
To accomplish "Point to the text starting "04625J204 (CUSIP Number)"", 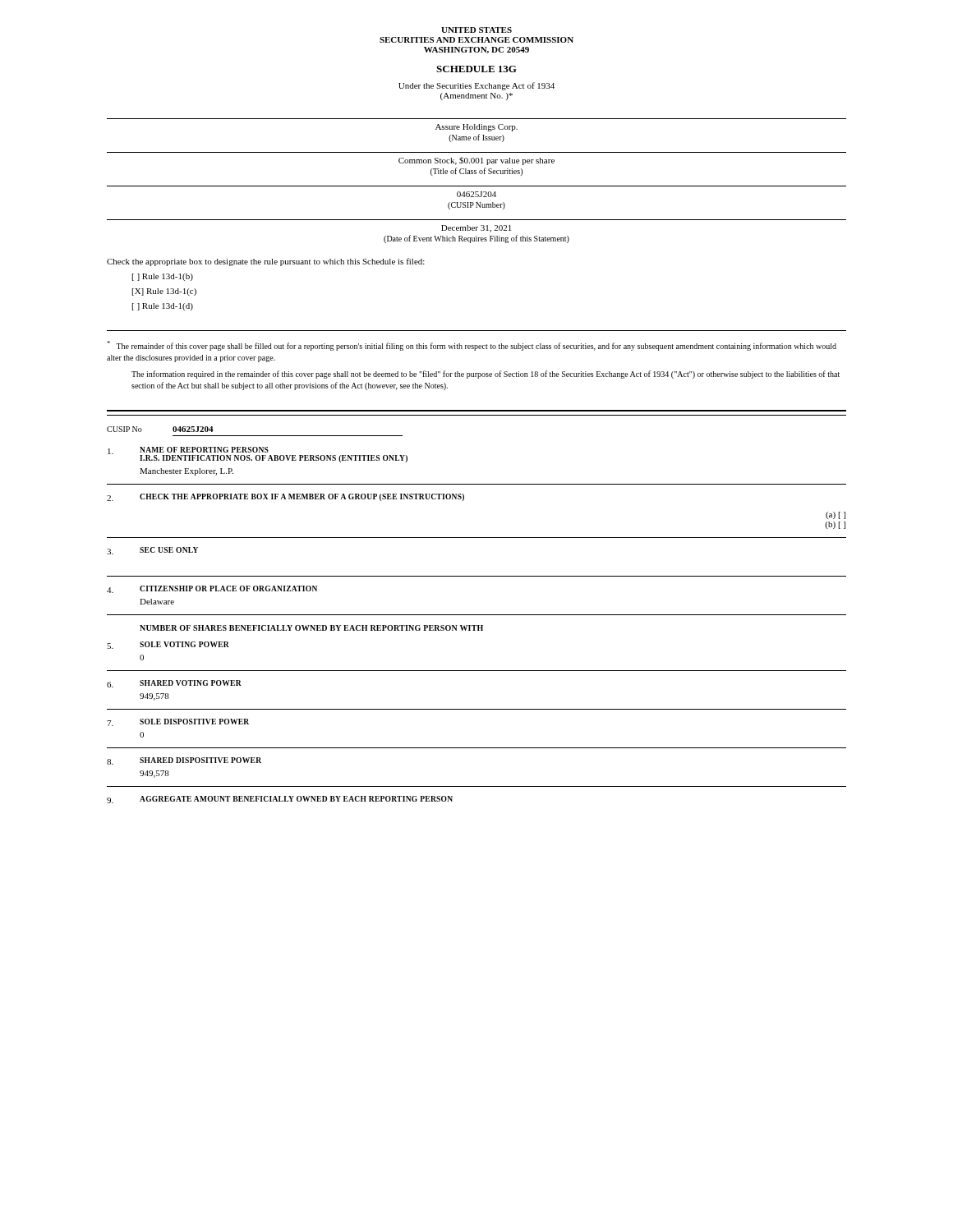I will pyautogui.click(x=476, y=198).
